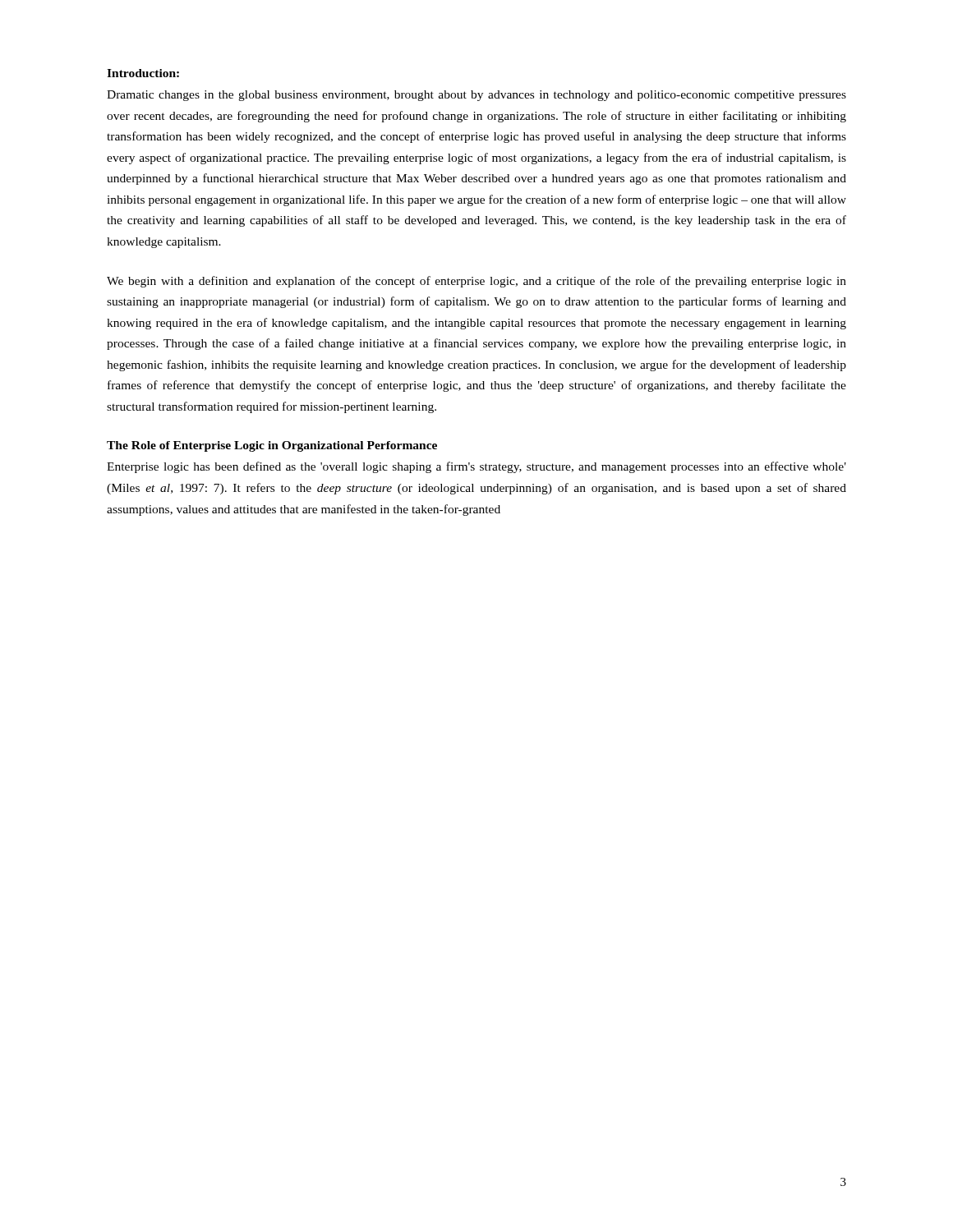Click the passage that begins "Enterprise logic has"
This screenshot has width=953, height=1232.
[x=476, y=488]
